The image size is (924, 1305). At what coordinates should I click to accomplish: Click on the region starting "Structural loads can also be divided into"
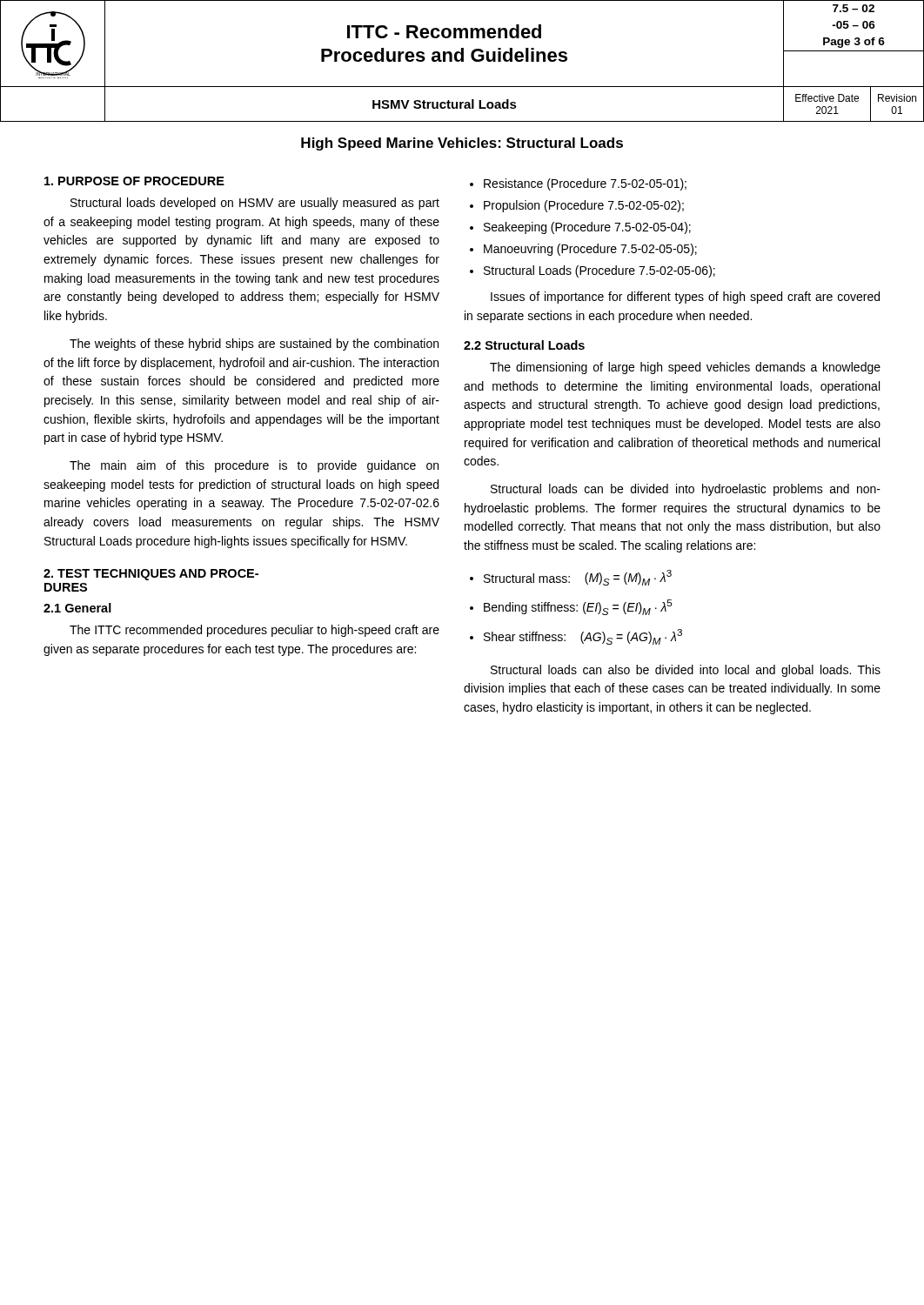tap(672, 688)
